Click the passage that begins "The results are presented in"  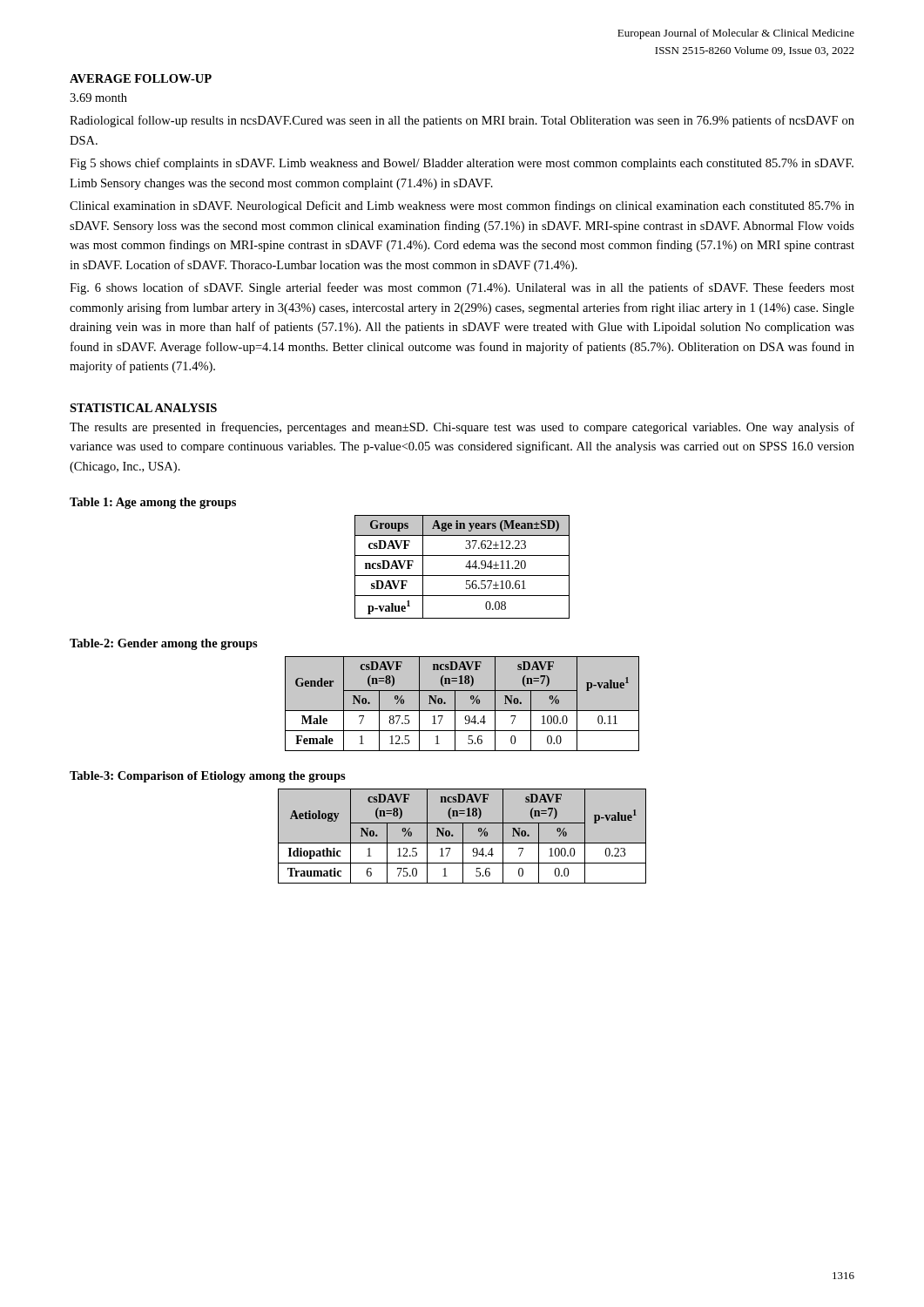(462, 446)
